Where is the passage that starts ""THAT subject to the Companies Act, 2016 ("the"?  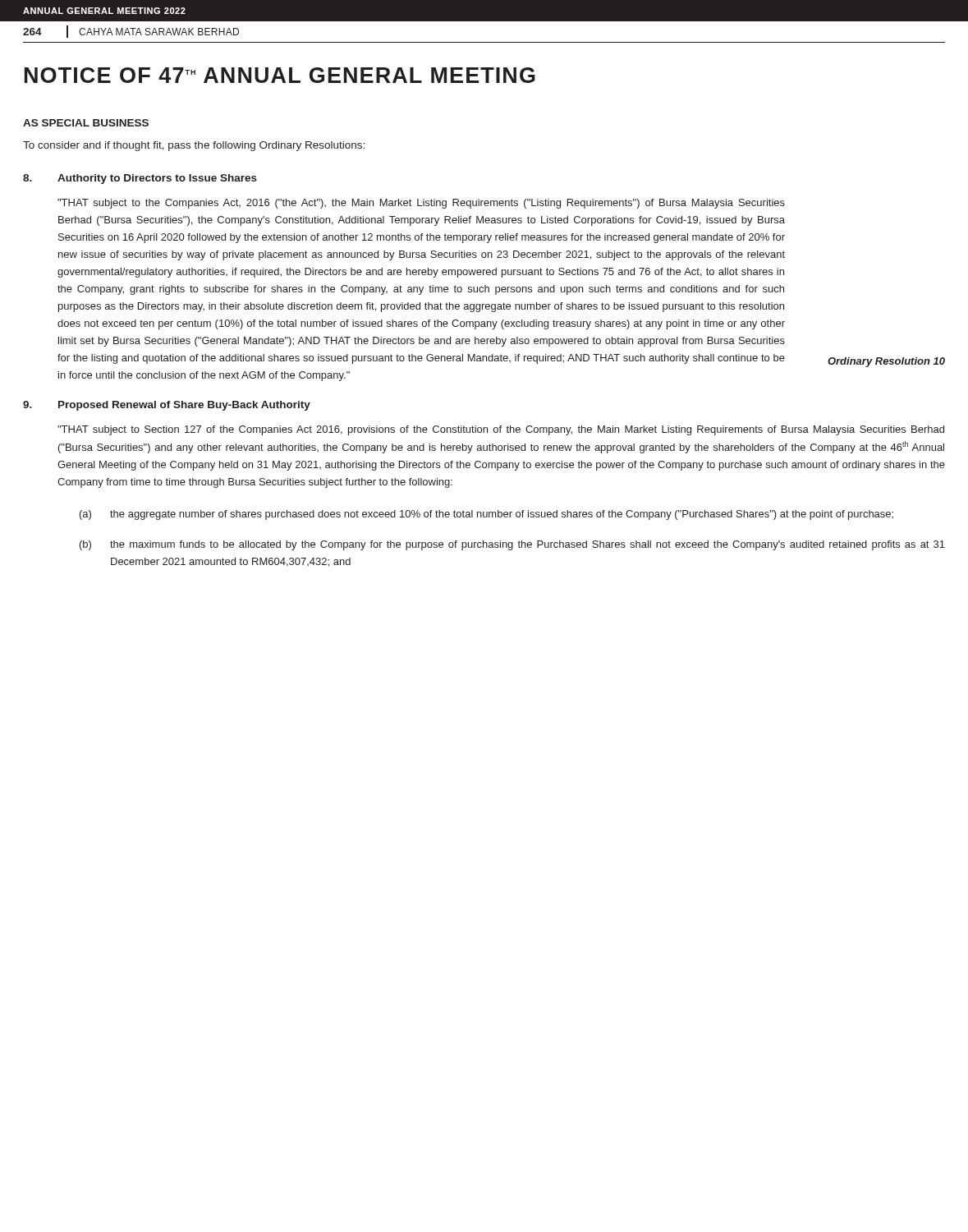[x=421, y=289]
